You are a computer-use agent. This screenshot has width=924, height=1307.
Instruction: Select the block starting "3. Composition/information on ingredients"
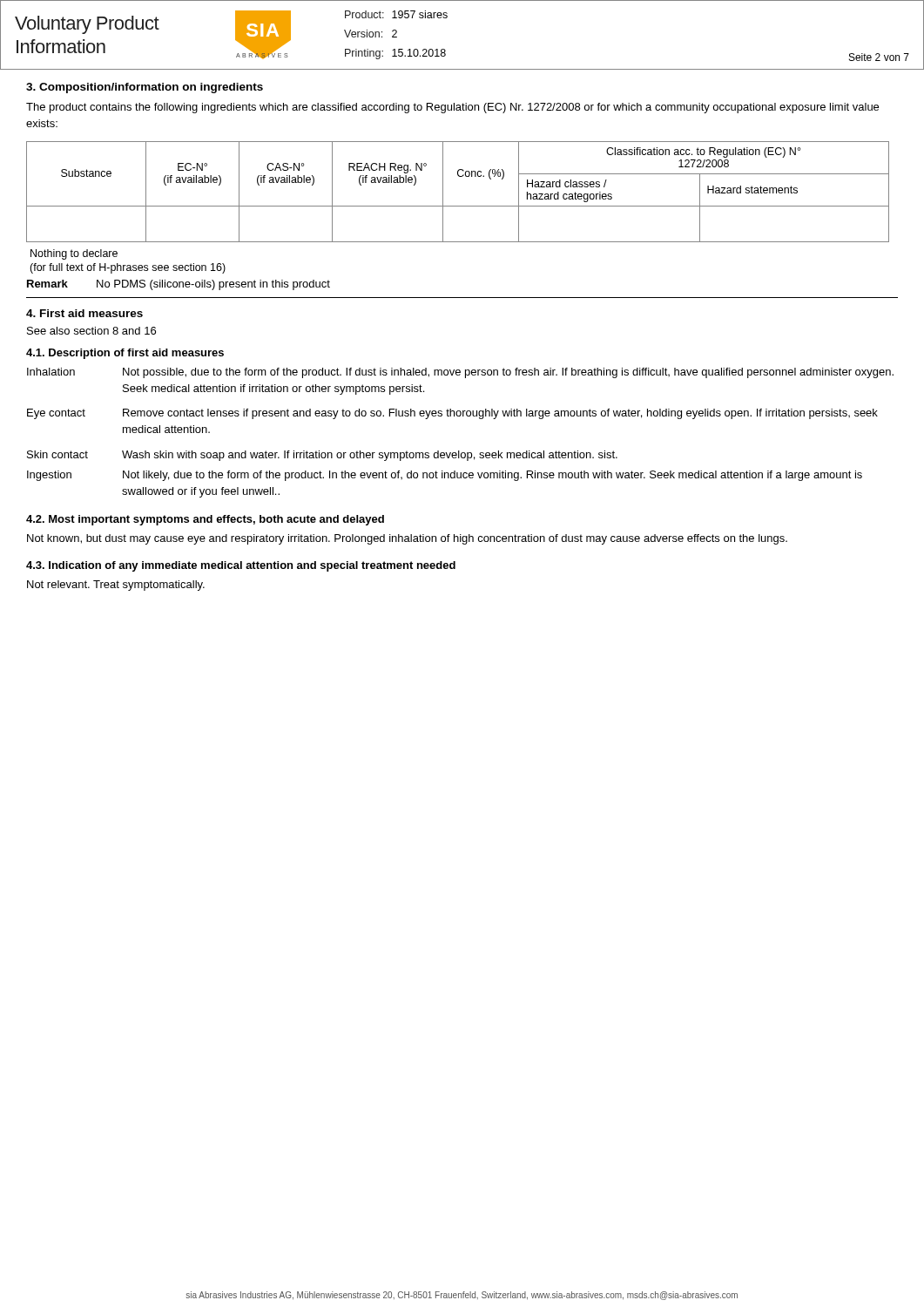point(145,87)
